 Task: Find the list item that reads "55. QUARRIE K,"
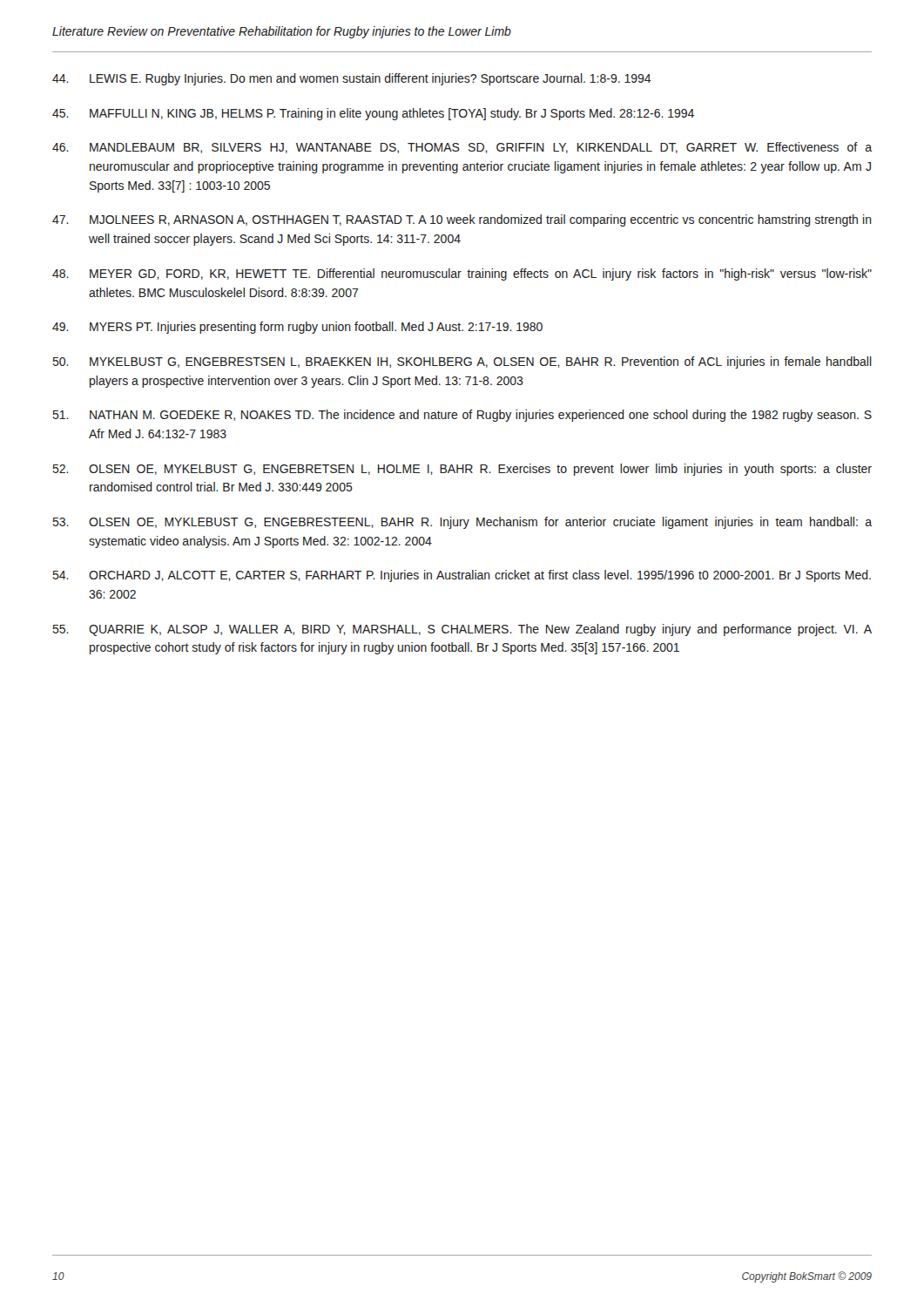point(462,639)
